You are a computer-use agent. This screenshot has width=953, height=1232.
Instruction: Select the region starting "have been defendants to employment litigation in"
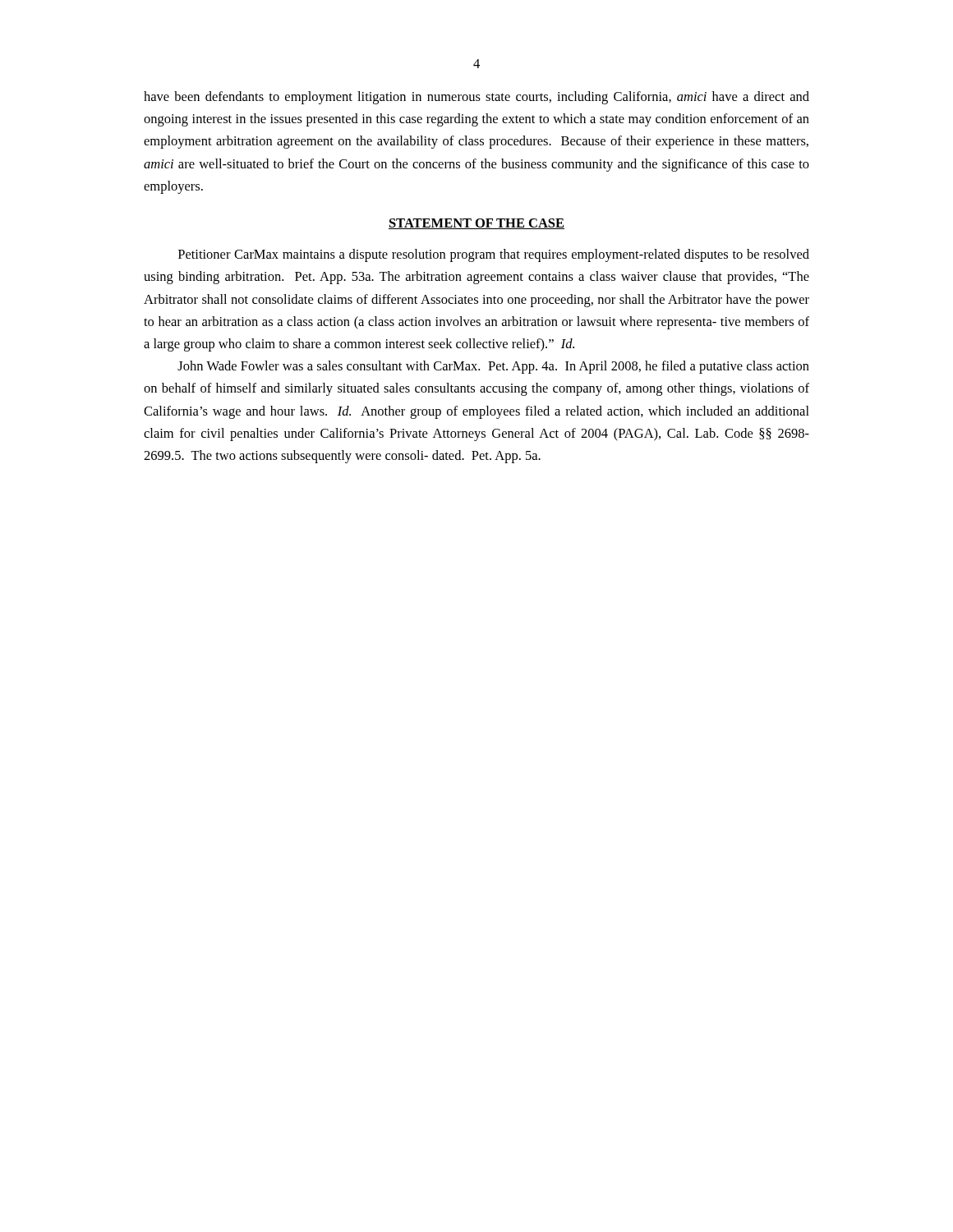click(x=476, y=141)
